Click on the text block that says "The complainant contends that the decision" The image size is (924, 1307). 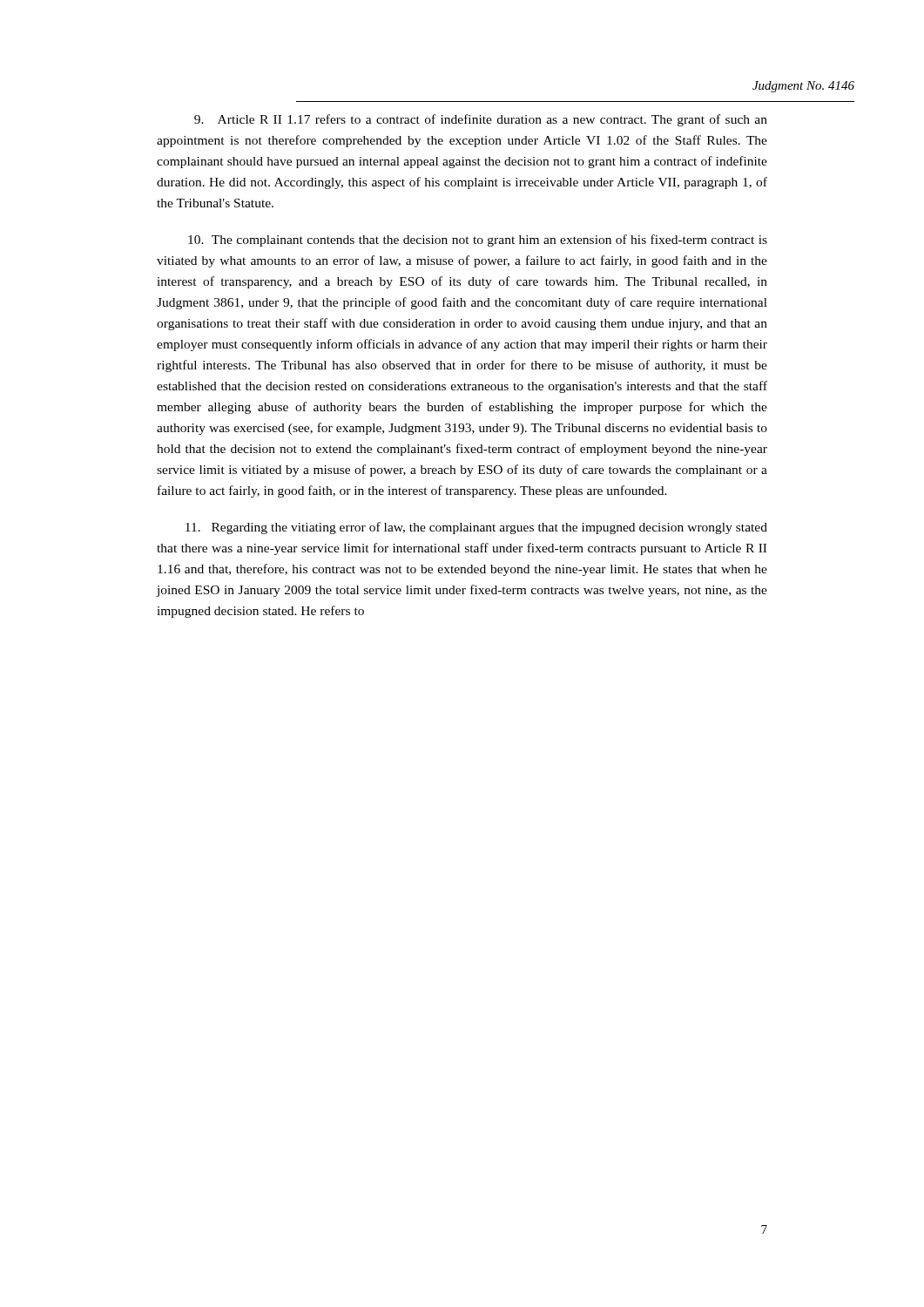pos(462,365)
